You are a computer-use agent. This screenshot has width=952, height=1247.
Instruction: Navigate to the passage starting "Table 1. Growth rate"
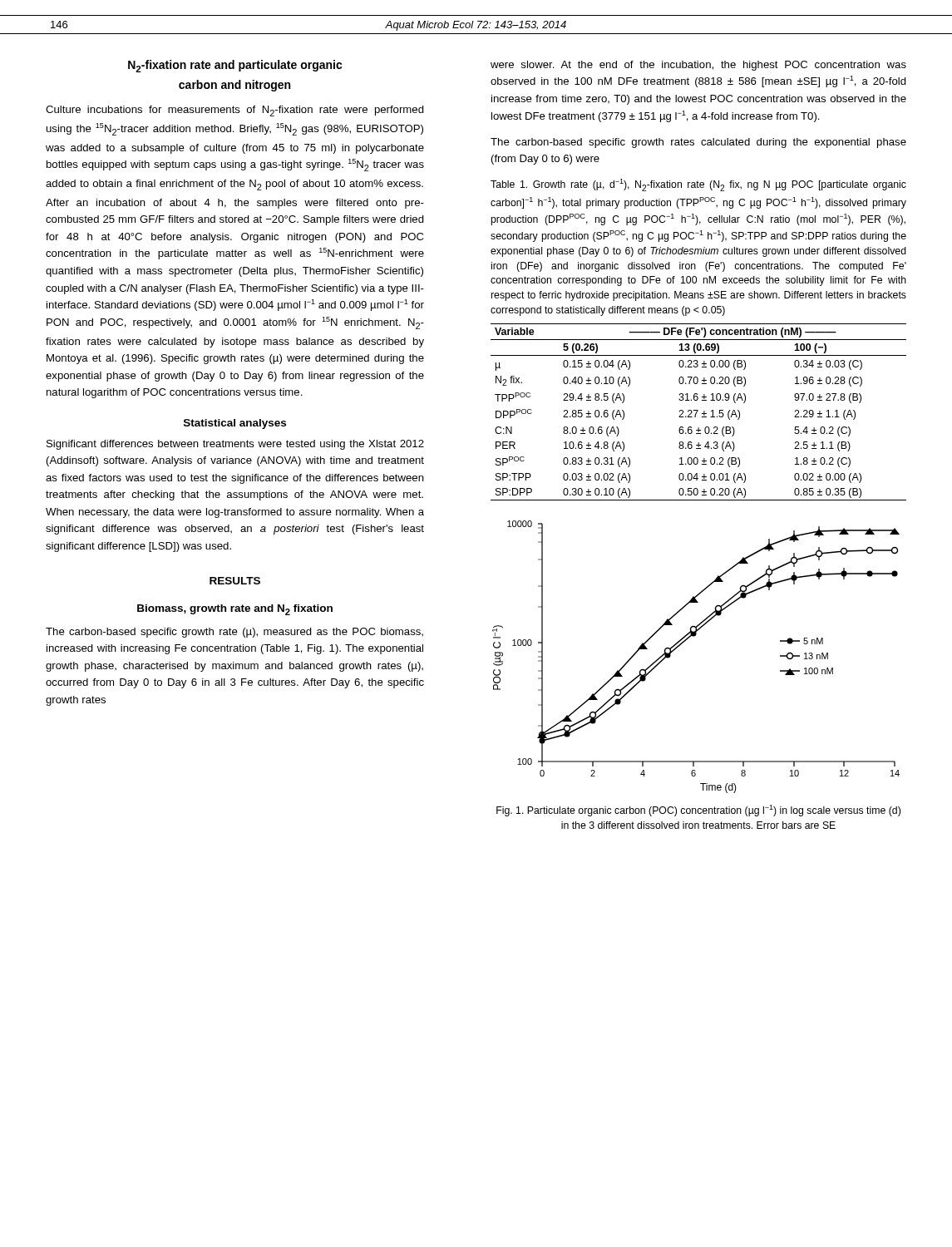click(698, 246)
